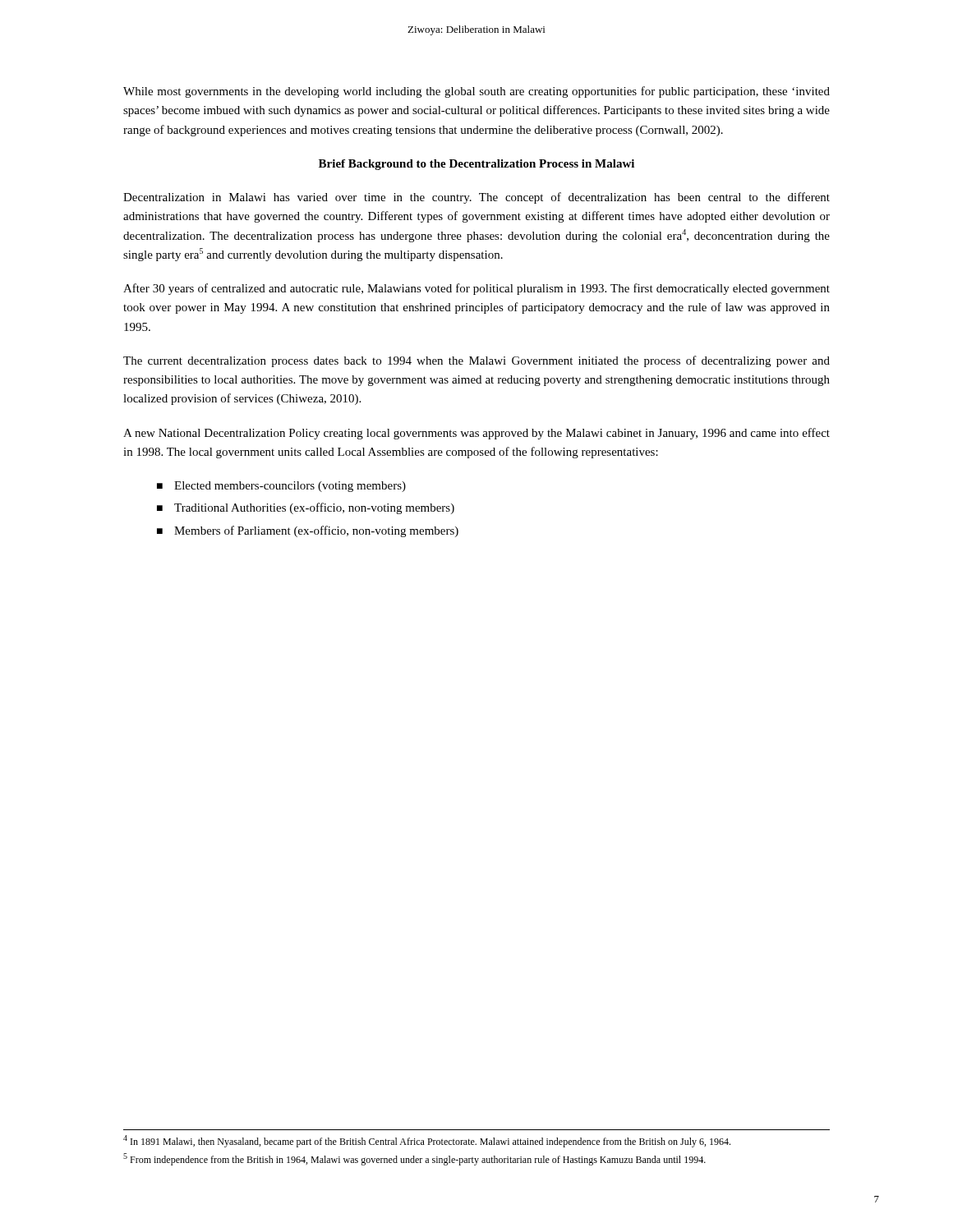Click on the list item containing "■ Elected members-councilors (voting members)"

(281, 486)
